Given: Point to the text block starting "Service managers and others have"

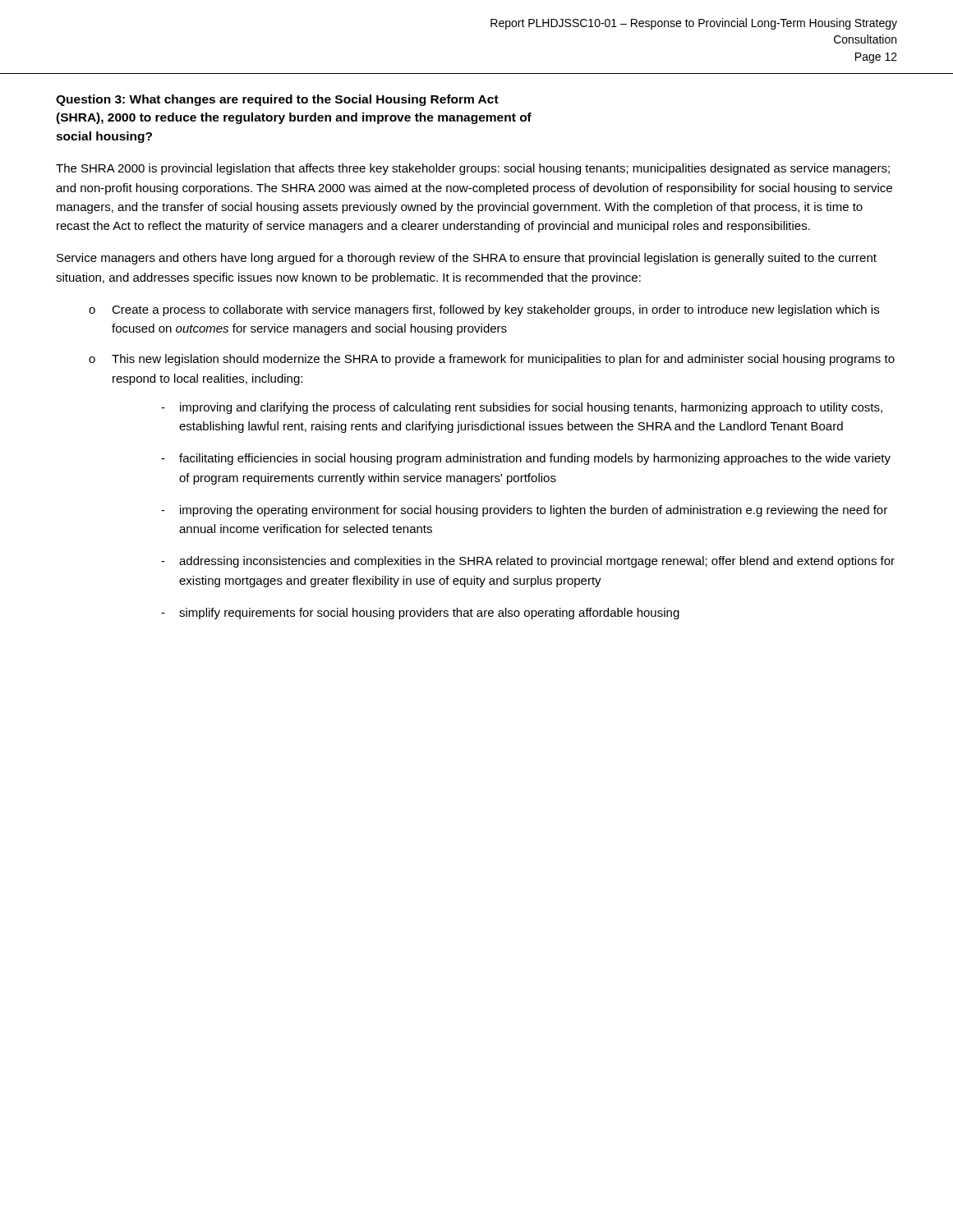Looking at the screenshot, I should tap(466, 267).
